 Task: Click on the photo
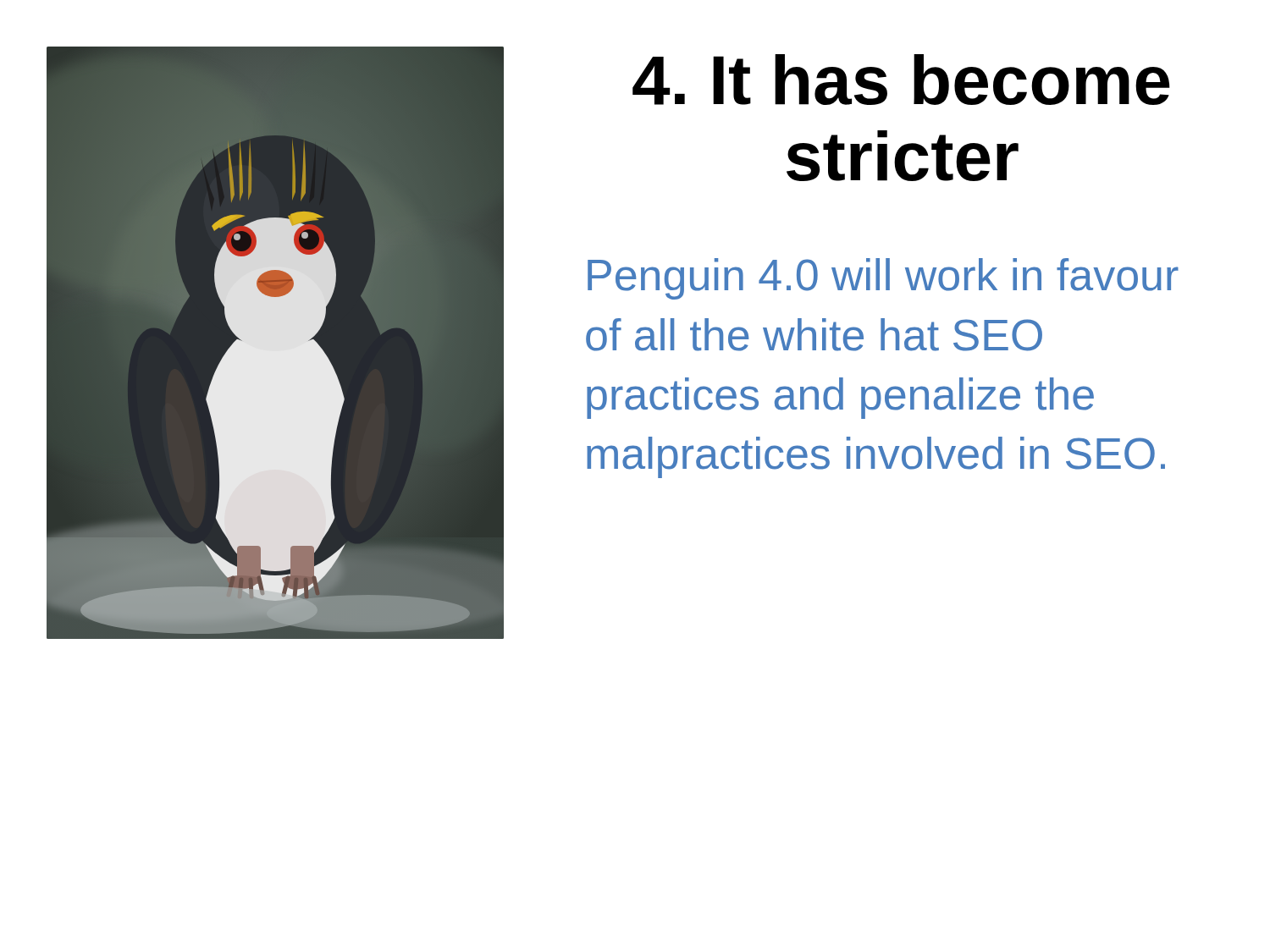coord(275,343)
